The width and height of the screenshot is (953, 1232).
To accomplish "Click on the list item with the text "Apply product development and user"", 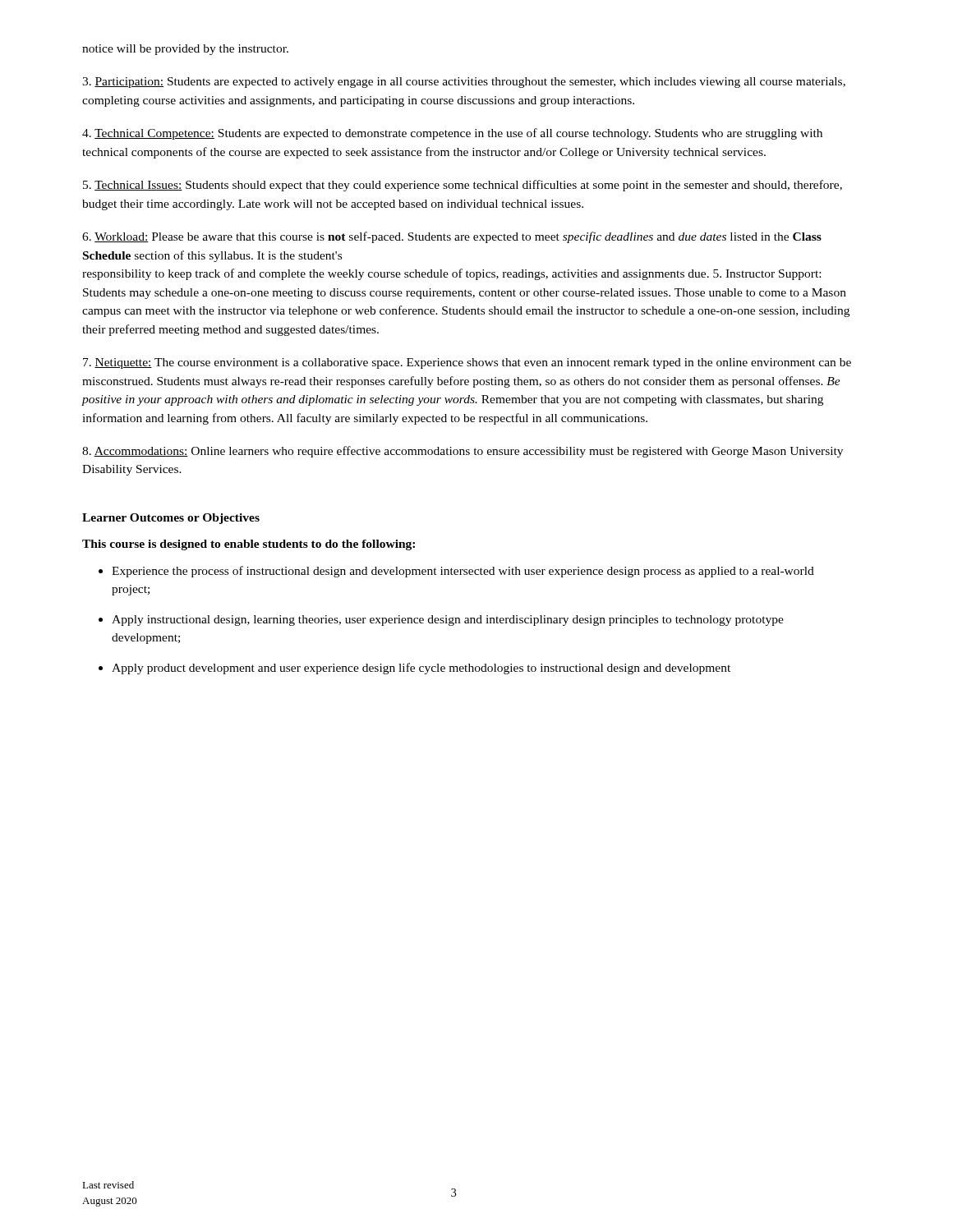I will point(483,668).
